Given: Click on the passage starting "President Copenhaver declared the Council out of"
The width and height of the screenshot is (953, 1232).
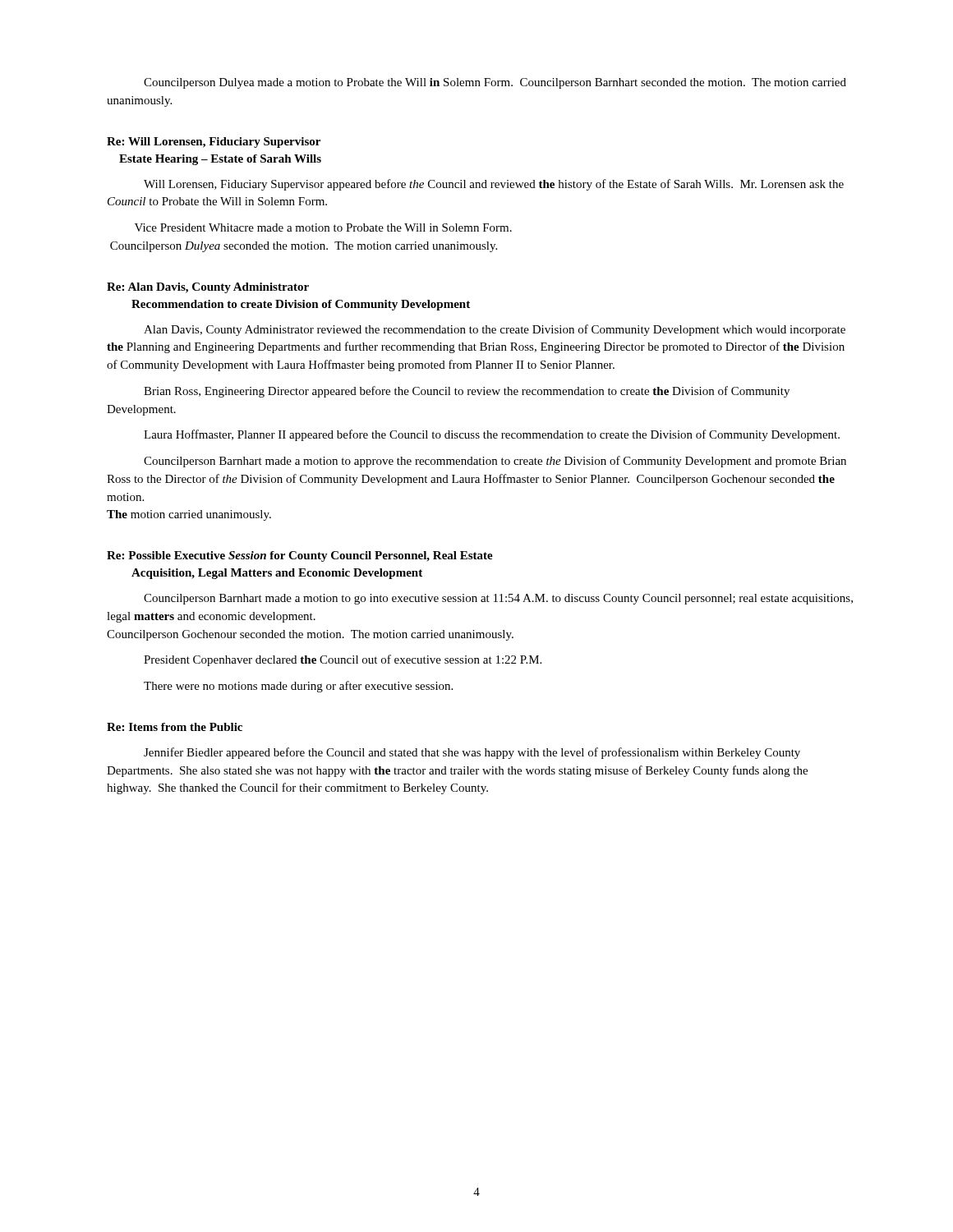Looking at the screenshot, I should [343, 660].
